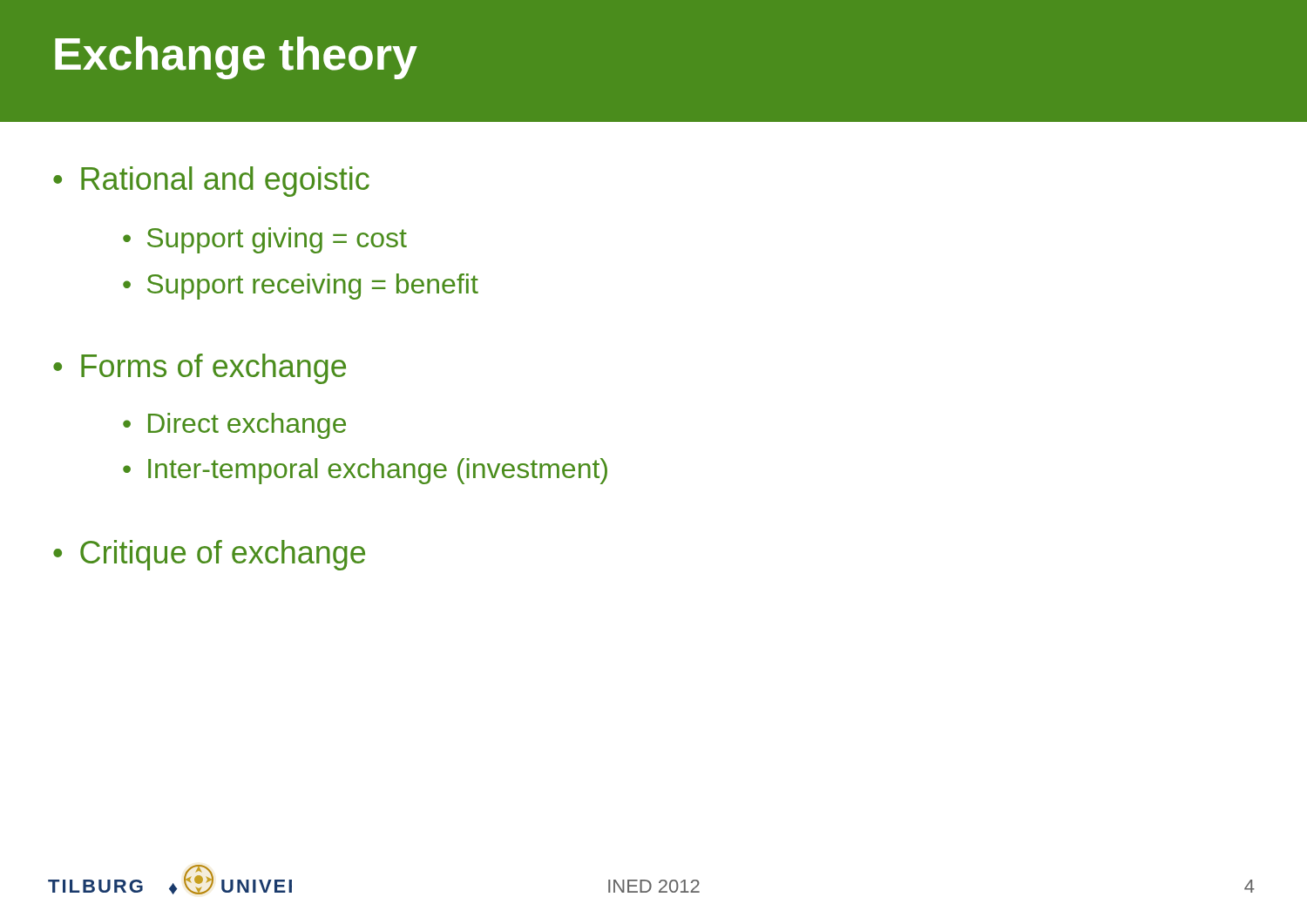The width and height of the screenshot is (1307, 924).
Task: Click on the region starting "• Rational and"
Action: click(x=211, y=179)
